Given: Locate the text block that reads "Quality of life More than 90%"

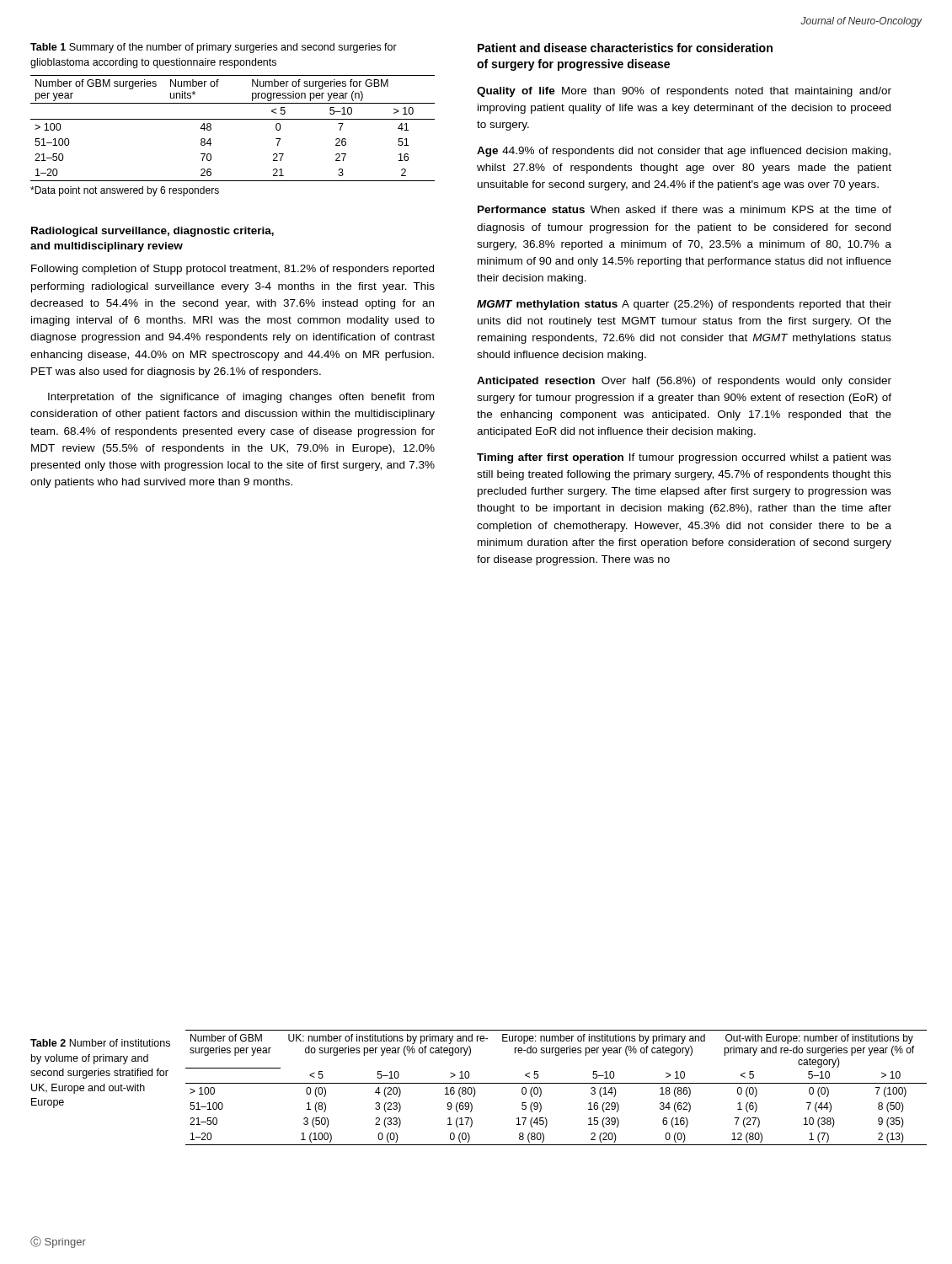Looking at the screenshot, I should [x=684, y=108].
